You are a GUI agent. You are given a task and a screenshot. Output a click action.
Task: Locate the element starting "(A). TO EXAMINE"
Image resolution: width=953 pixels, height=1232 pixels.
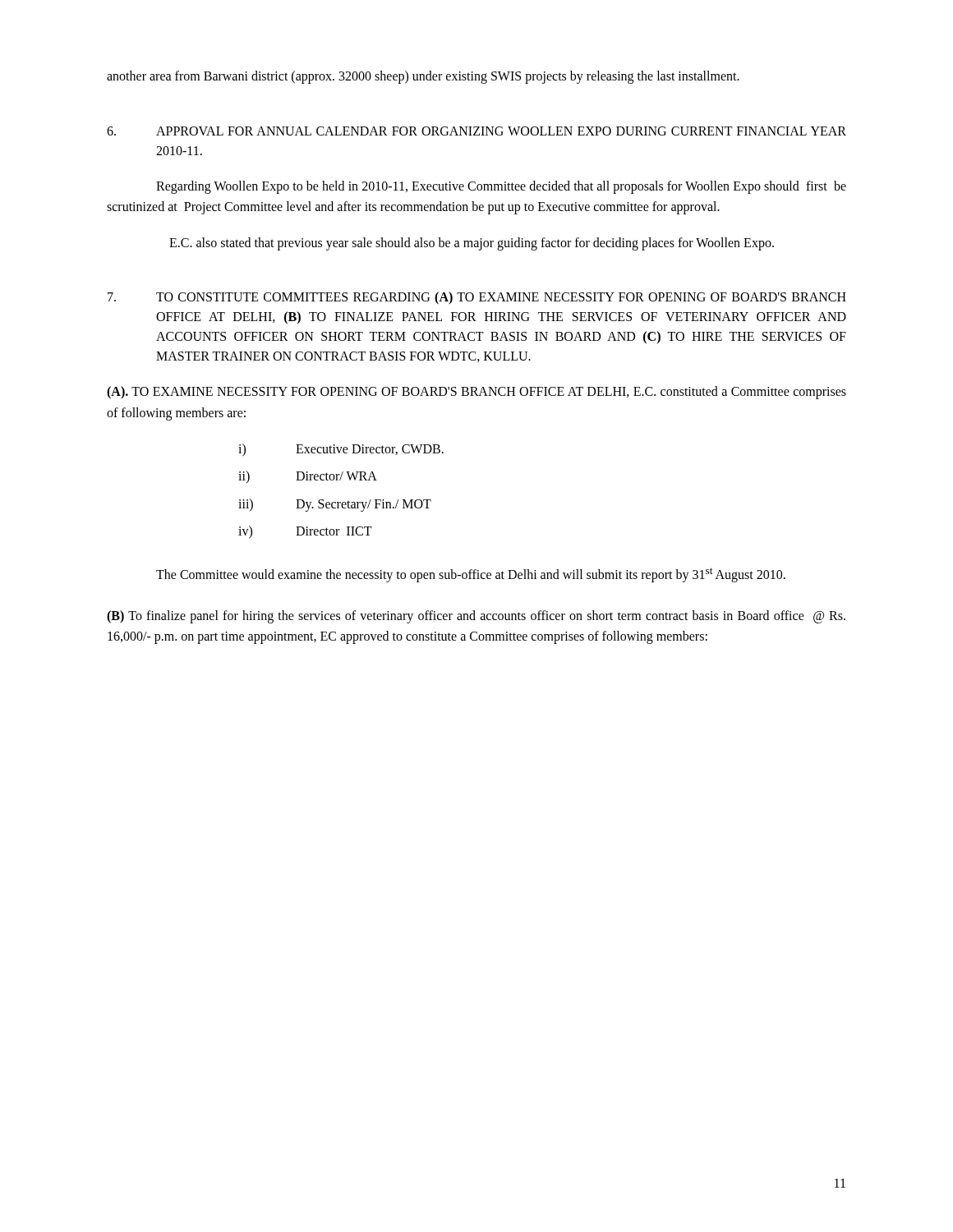[476, 402]
